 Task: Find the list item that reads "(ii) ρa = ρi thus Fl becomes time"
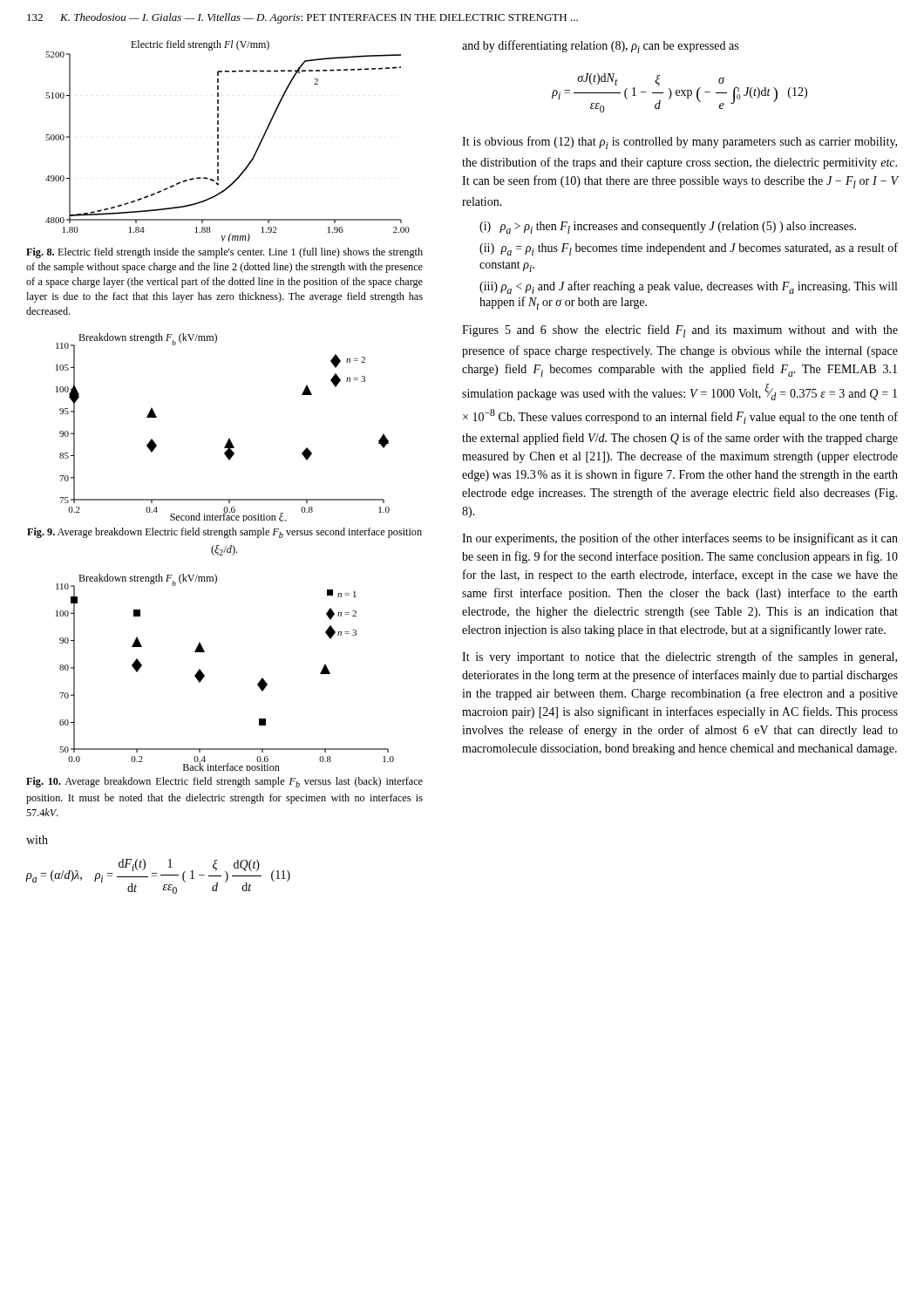(x=689, y=258)
